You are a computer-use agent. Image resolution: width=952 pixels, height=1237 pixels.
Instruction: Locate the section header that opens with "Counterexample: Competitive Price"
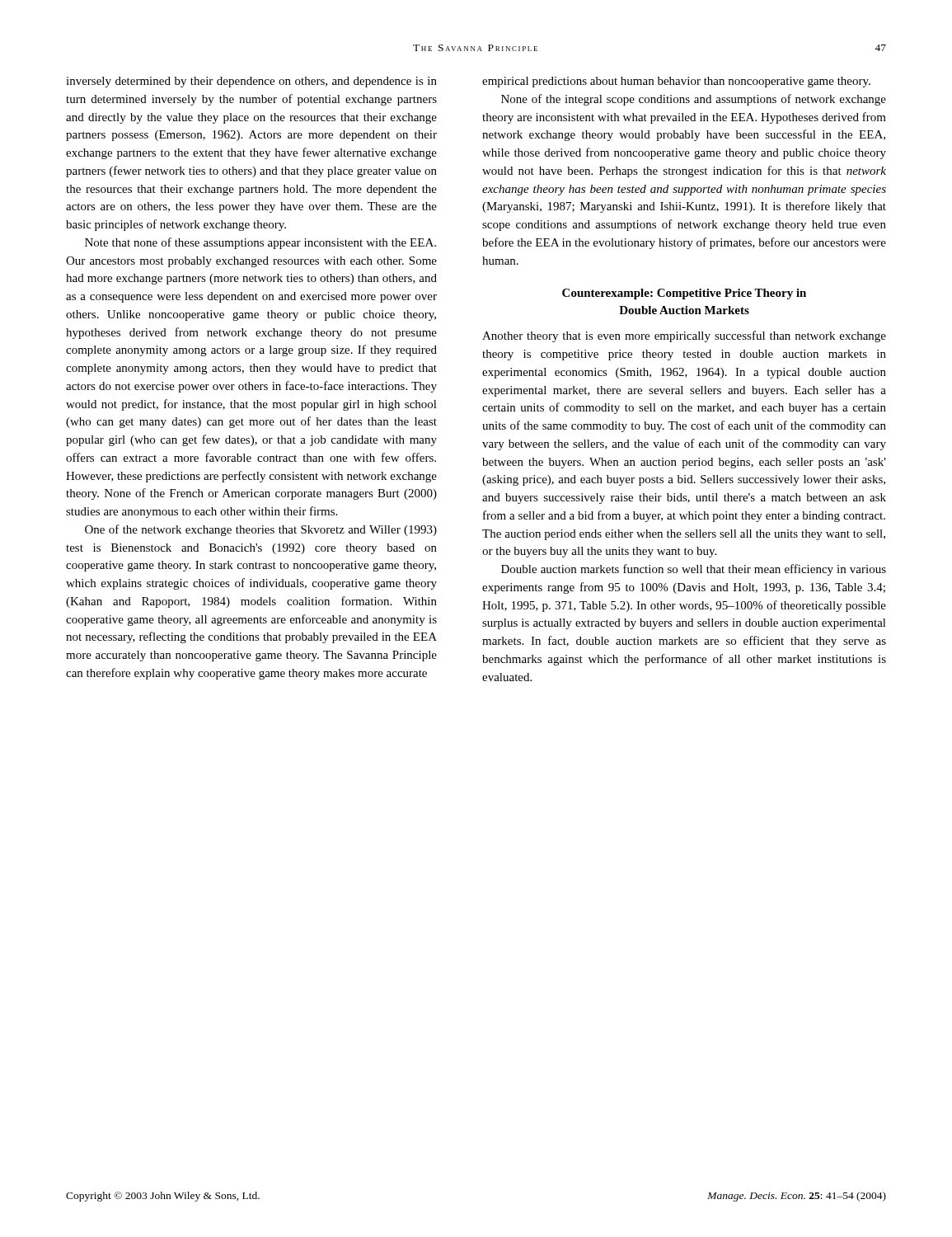684,302
